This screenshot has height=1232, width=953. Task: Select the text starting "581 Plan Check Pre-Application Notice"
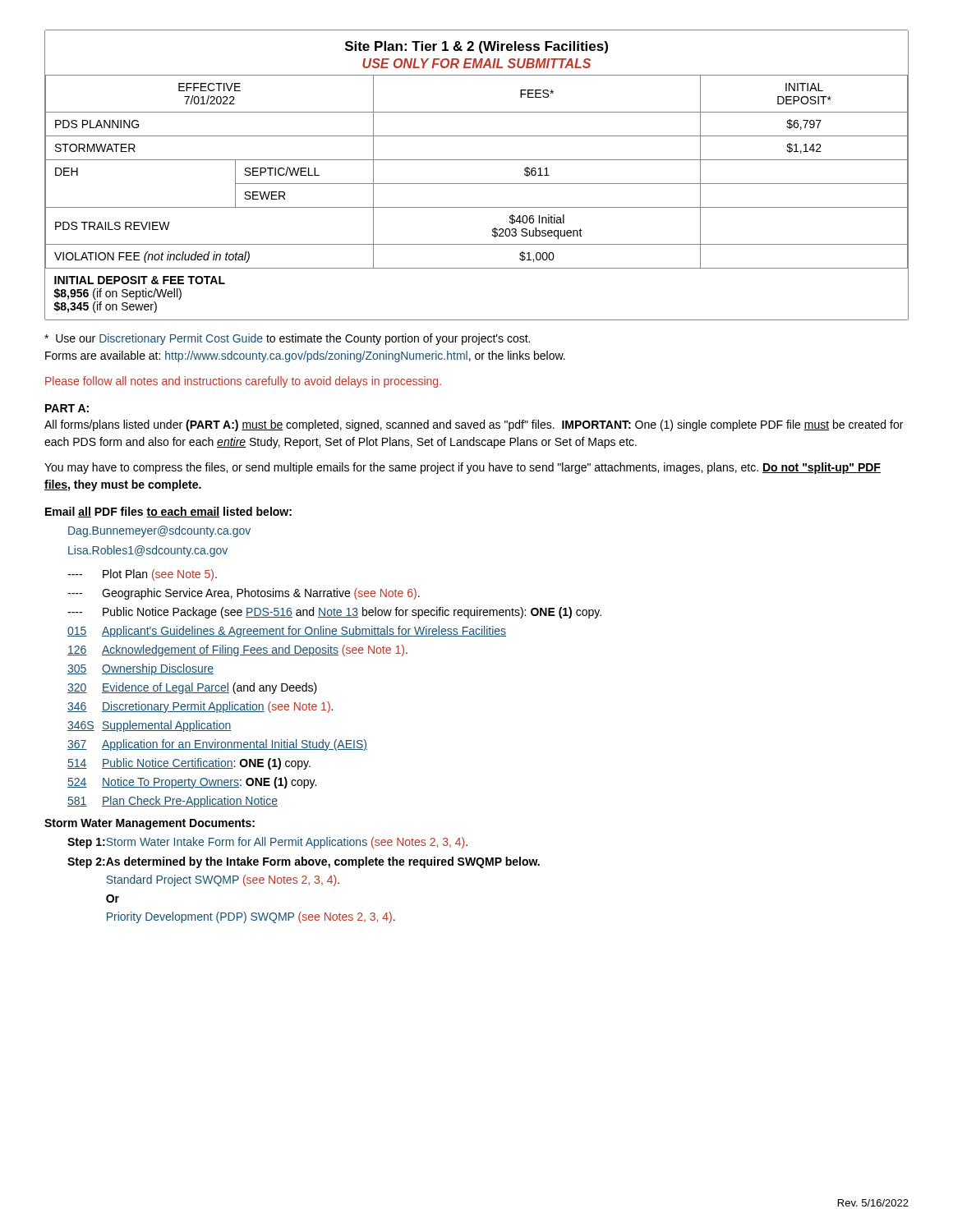coord(173,802)
